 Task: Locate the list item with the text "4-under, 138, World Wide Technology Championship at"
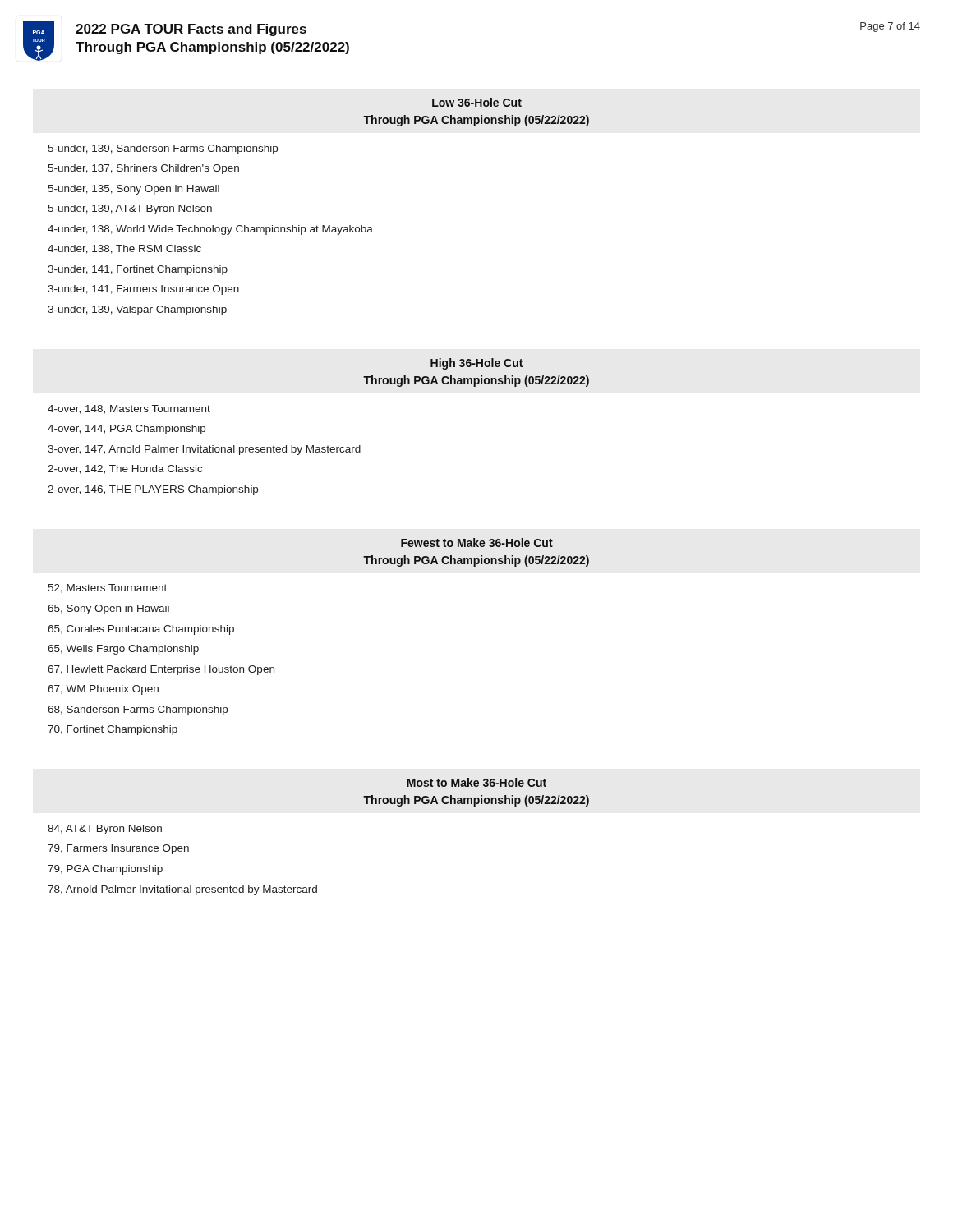pos(210,229)
